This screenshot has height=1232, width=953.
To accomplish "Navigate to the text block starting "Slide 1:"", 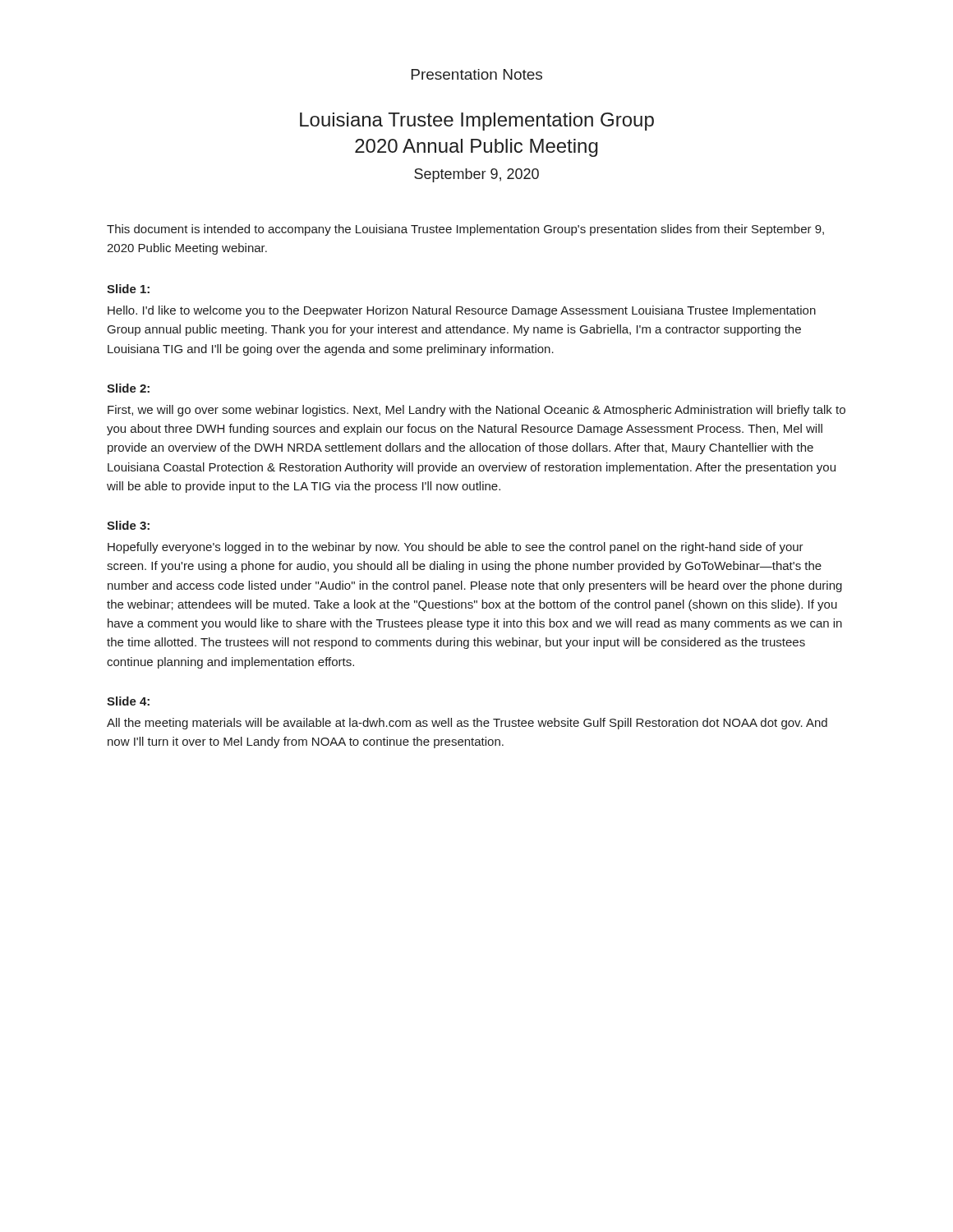I will (x=129, y=289).
